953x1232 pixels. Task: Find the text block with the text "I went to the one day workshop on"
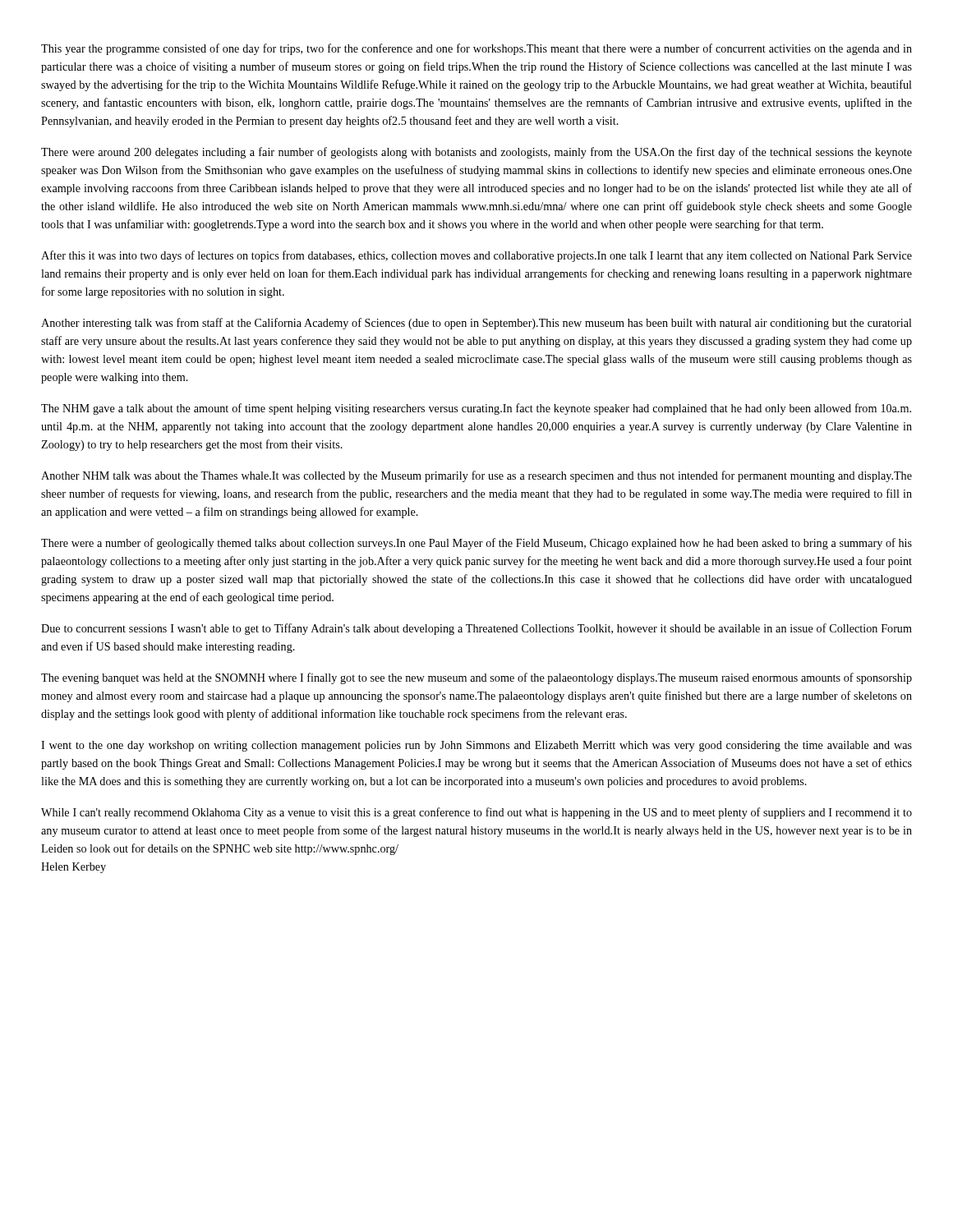point(476,763)
